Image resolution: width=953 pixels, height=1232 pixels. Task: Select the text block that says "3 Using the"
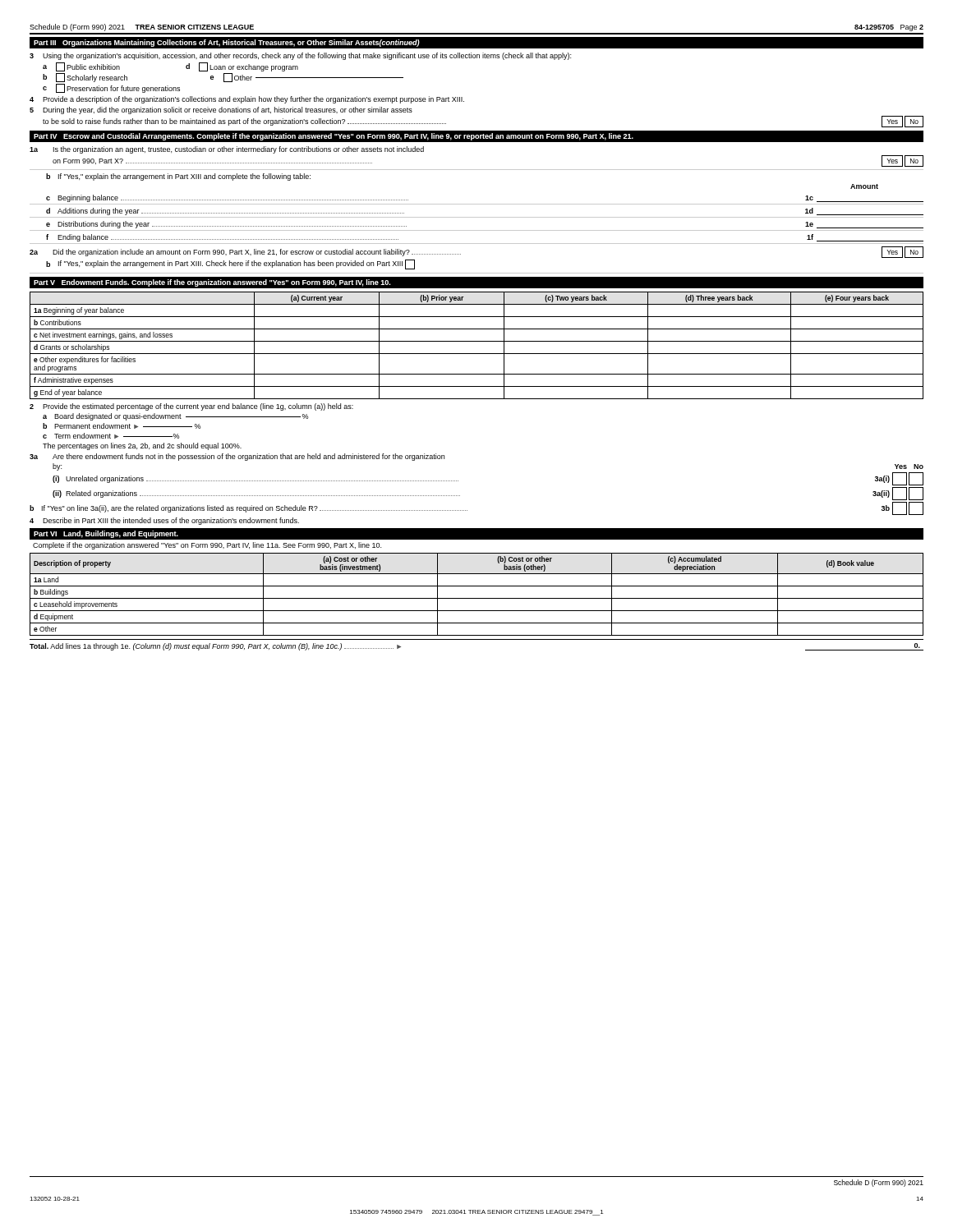click(301, 56)
